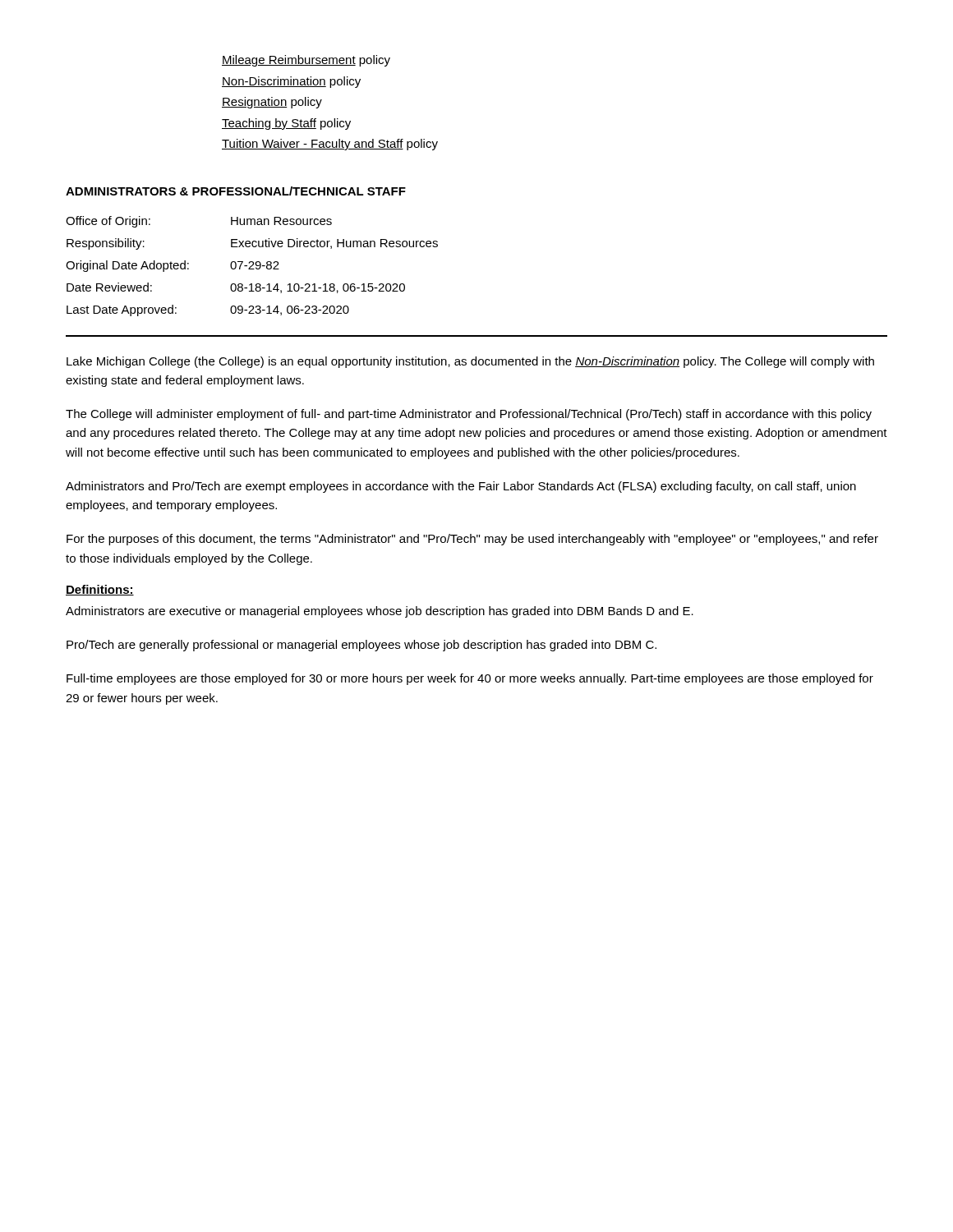Navigate to the region starting "Non-Discrimination policy"
The image size is (953, 1232).
(x=291, y=81)
